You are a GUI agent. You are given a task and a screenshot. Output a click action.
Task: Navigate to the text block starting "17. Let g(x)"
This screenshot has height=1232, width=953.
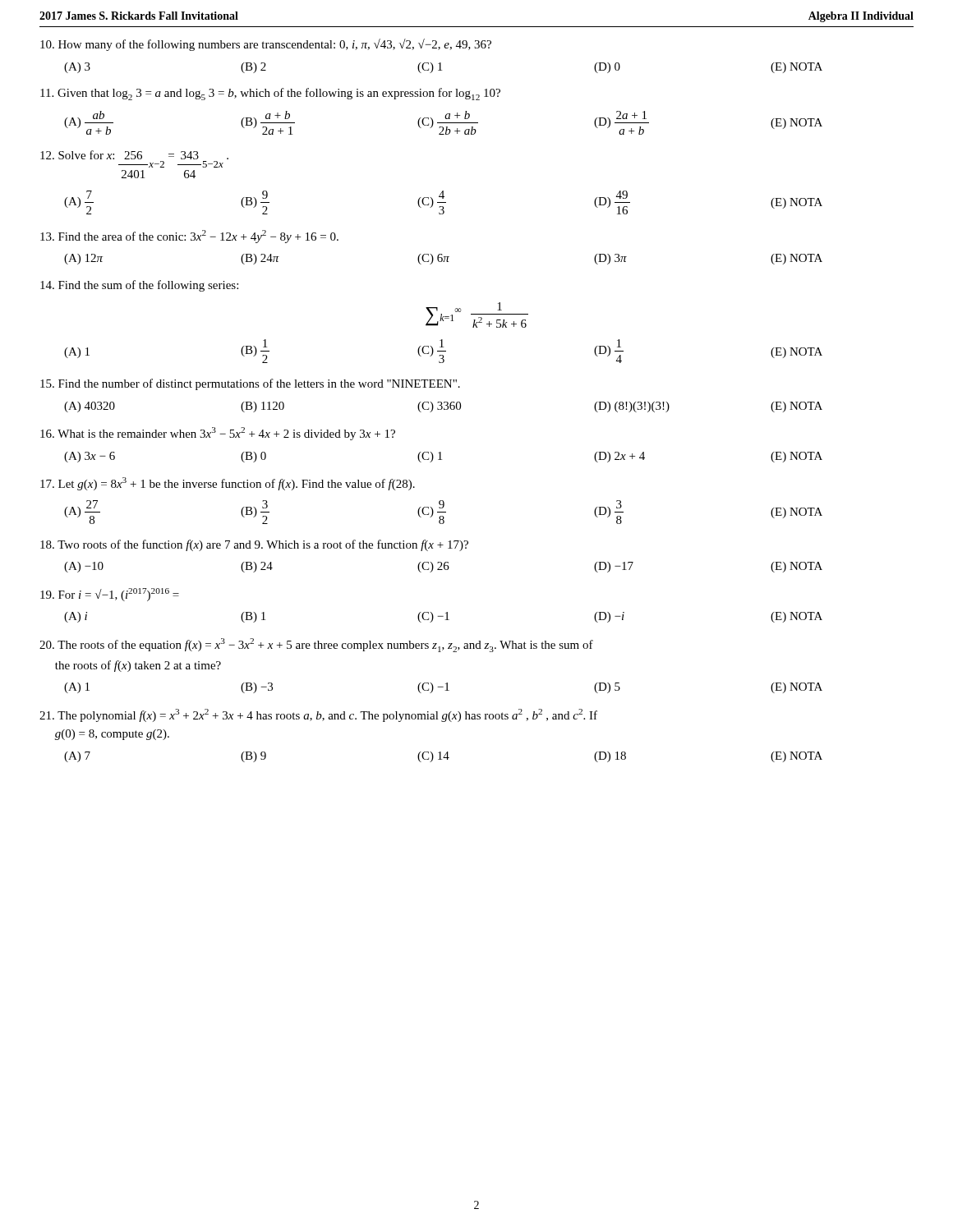(x=228, y=484)
